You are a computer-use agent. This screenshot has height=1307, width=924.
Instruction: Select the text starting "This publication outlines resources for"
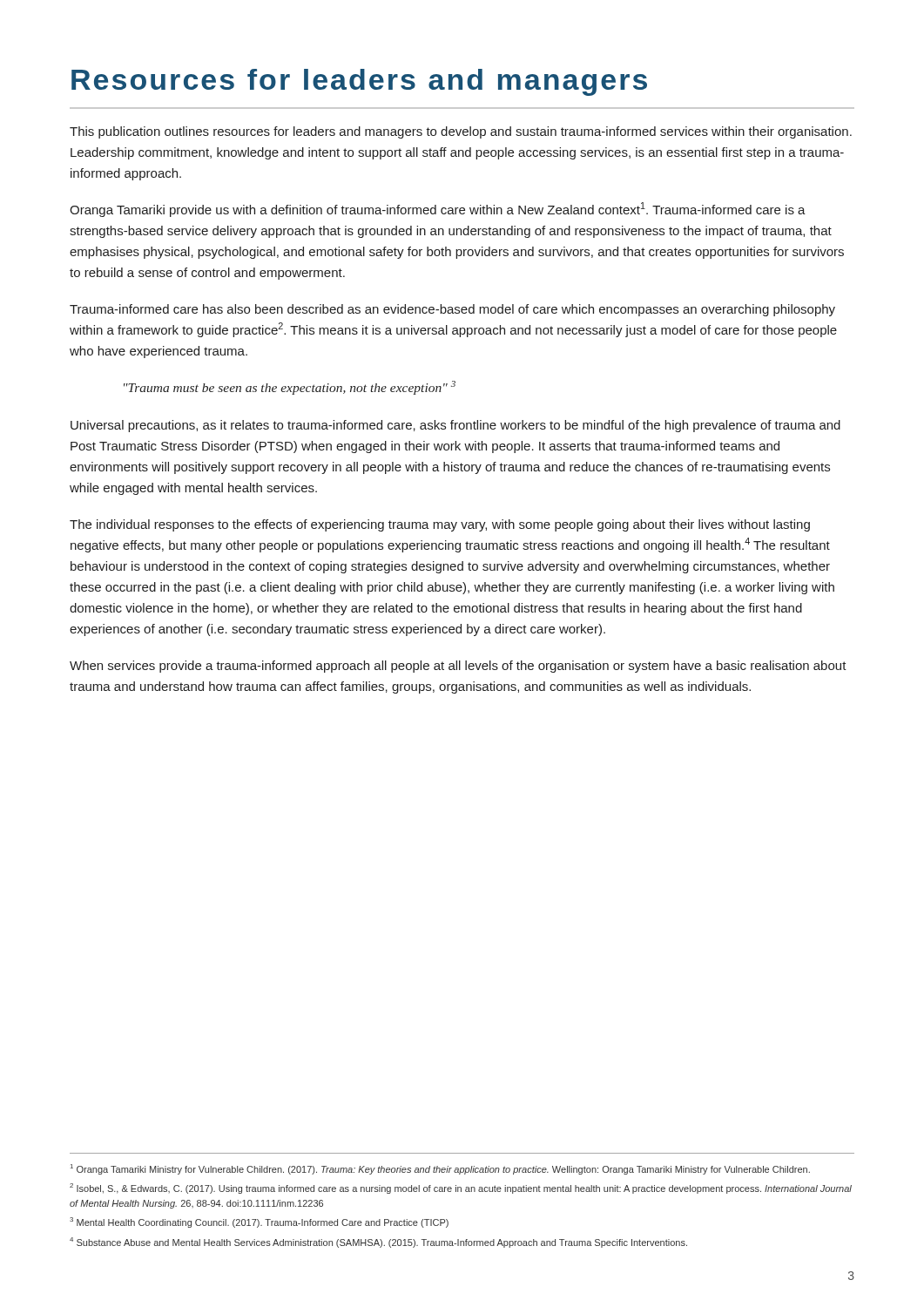461,152
